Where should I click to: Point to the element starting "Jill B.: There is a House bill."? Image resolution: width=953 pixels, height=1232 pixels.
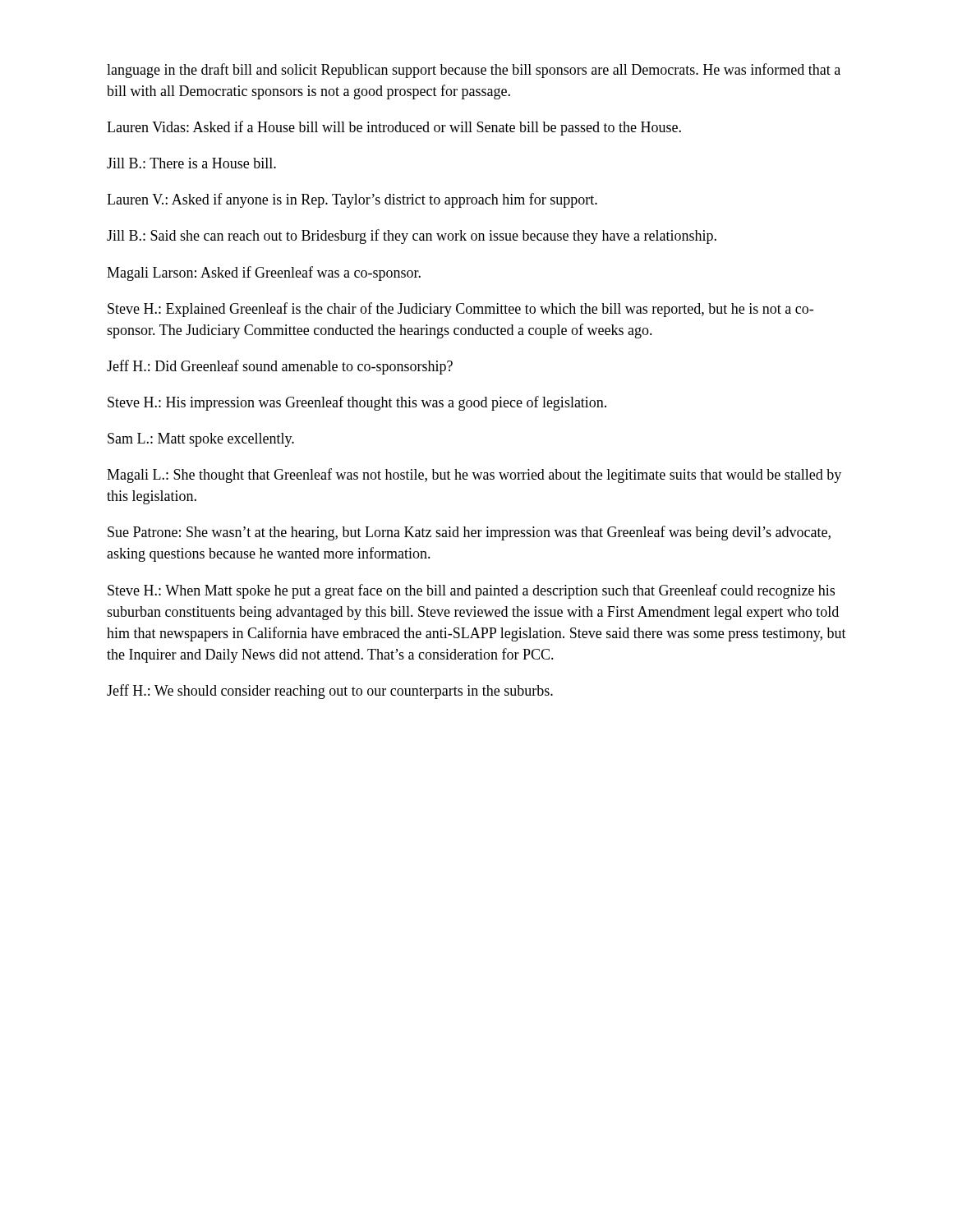(x=192, y=164)
